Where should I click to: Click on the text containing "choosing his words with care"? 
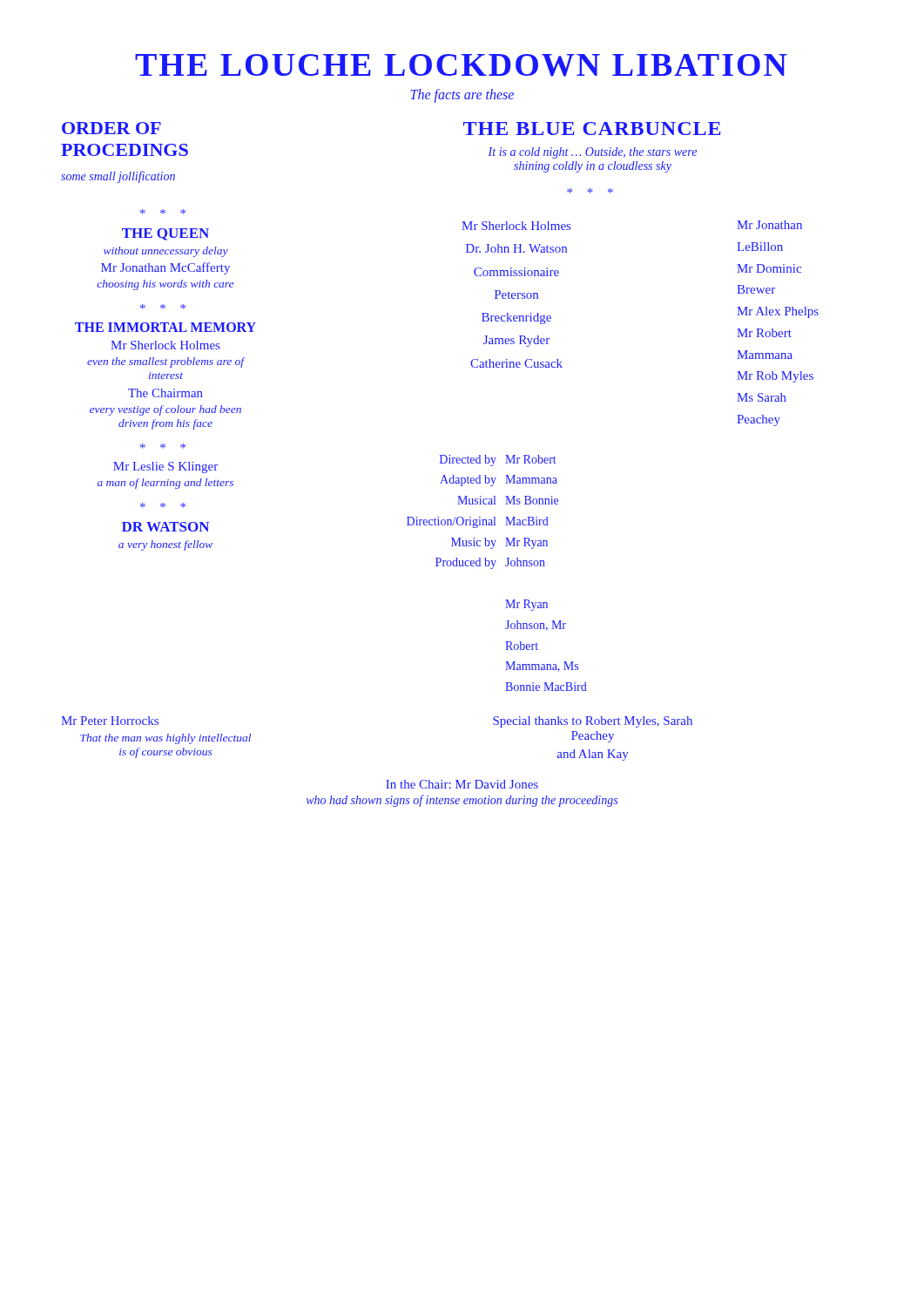[x=165, y=283]
